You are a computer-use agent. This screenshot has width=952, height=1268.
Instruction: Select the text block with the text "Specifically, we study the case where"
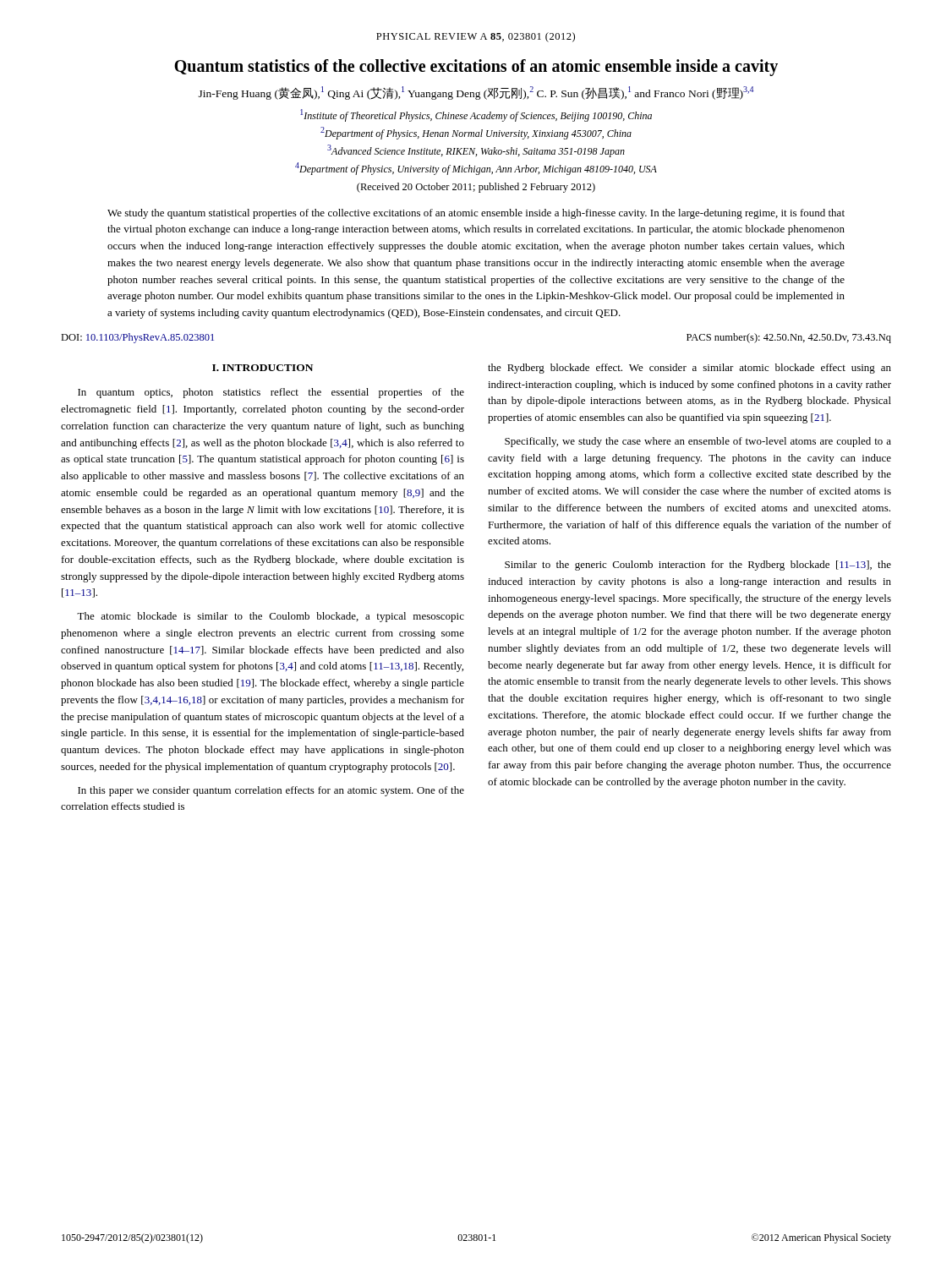[x=689, y=491]
